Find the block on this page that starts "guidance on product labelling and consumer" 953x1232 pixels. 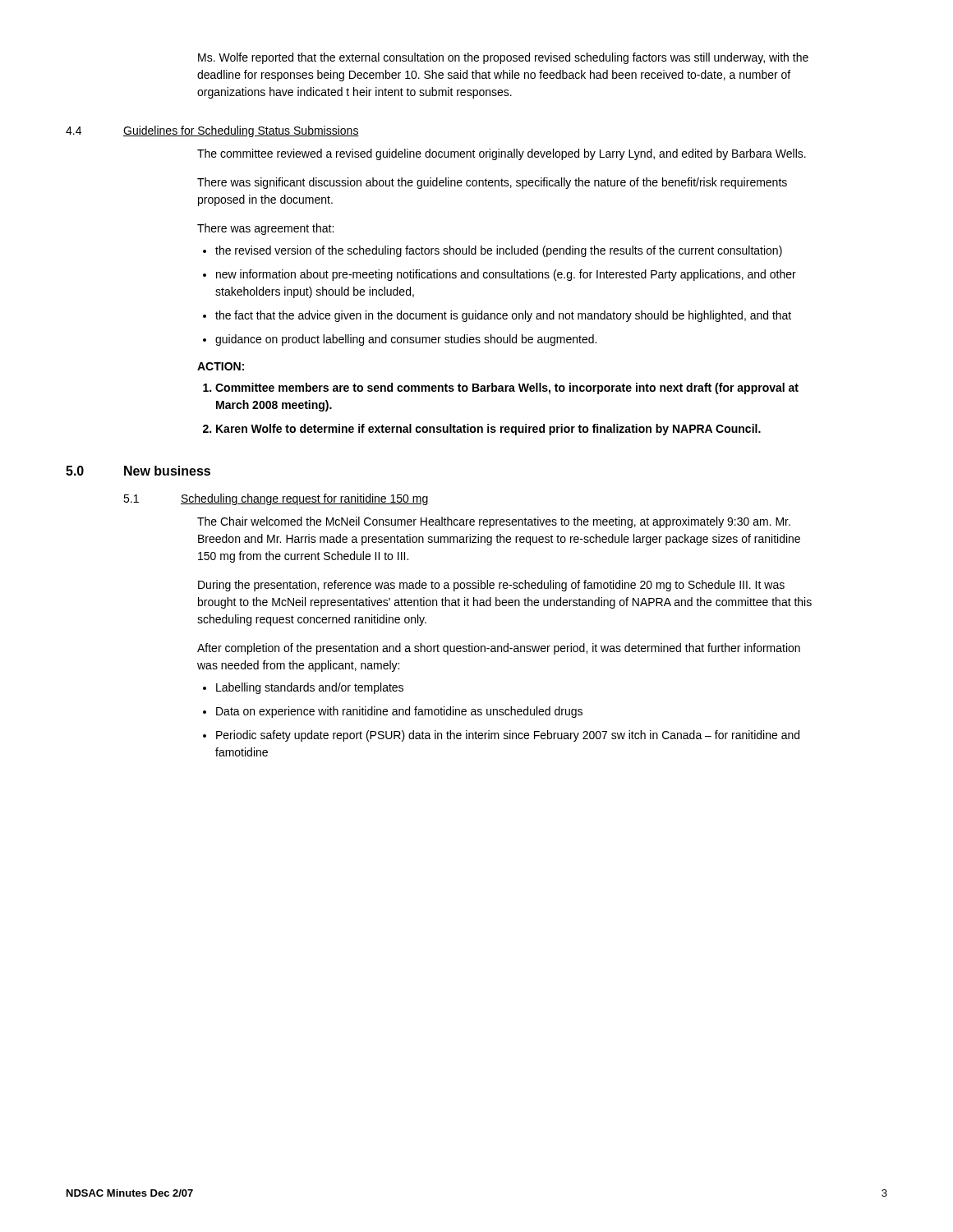click(406, 339)
